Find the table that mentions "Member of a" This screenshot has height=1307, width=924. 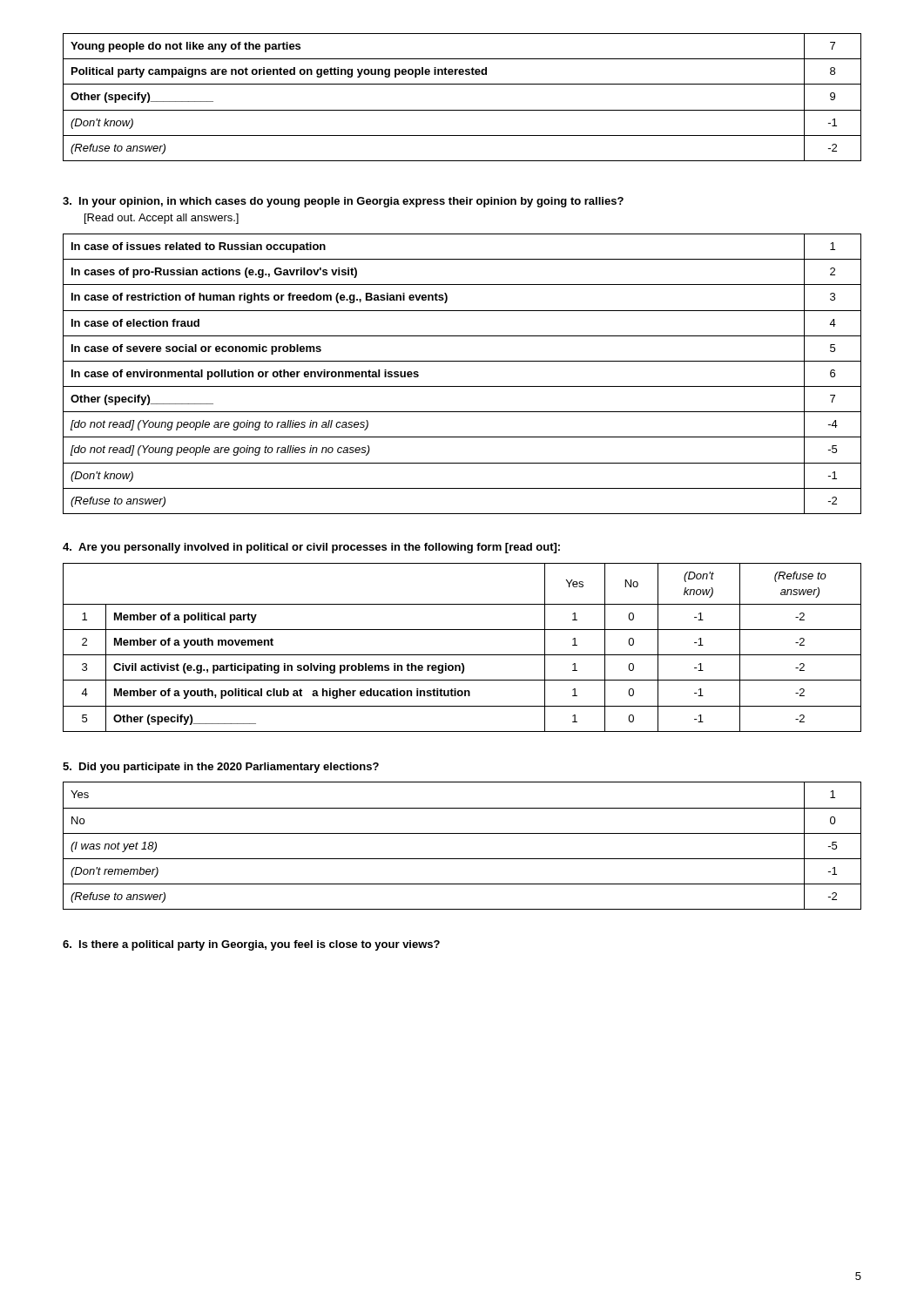pyautogui.click(x=462, y=647)
